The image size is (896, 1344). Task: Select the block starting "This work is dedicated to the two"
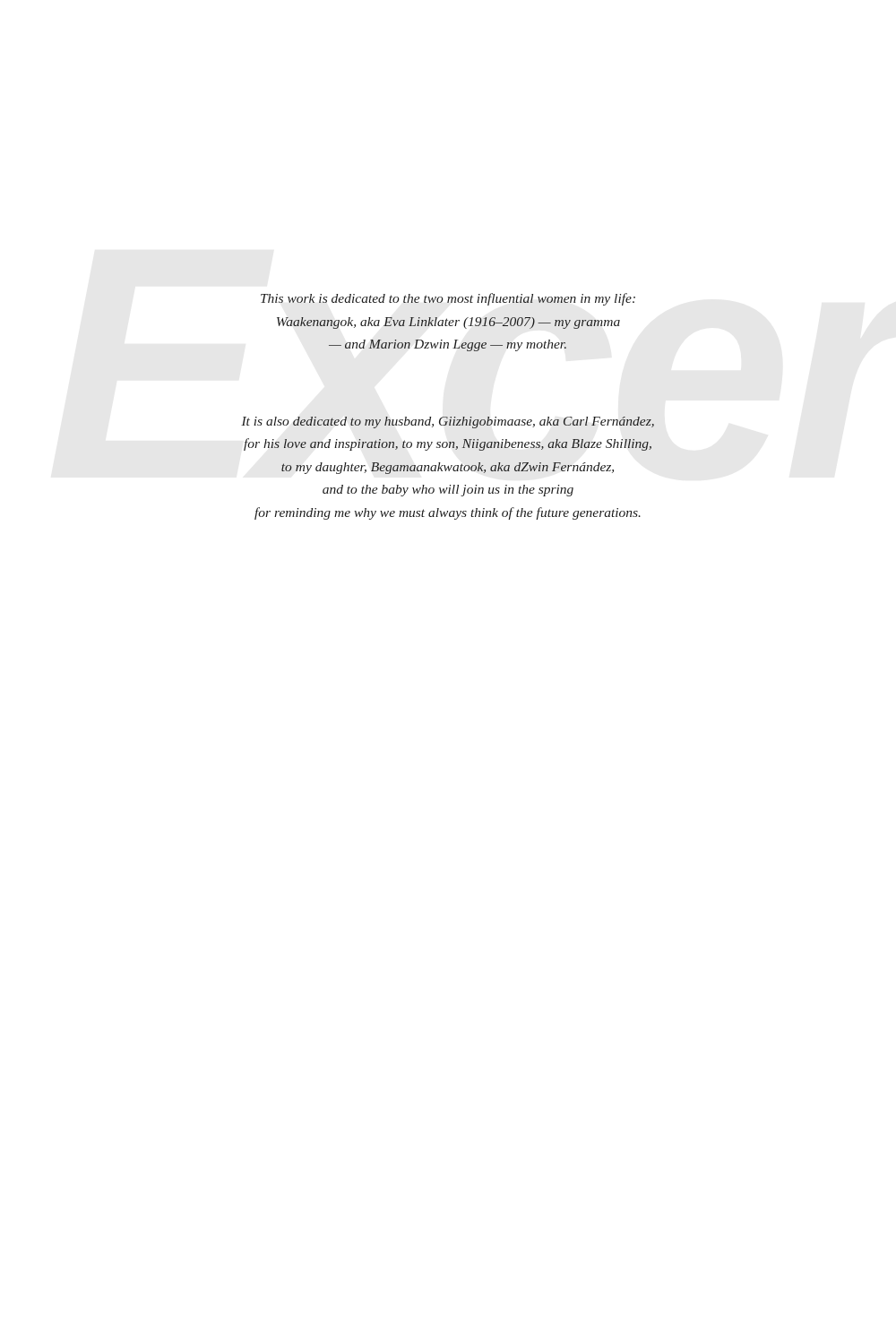pos(448,321)
